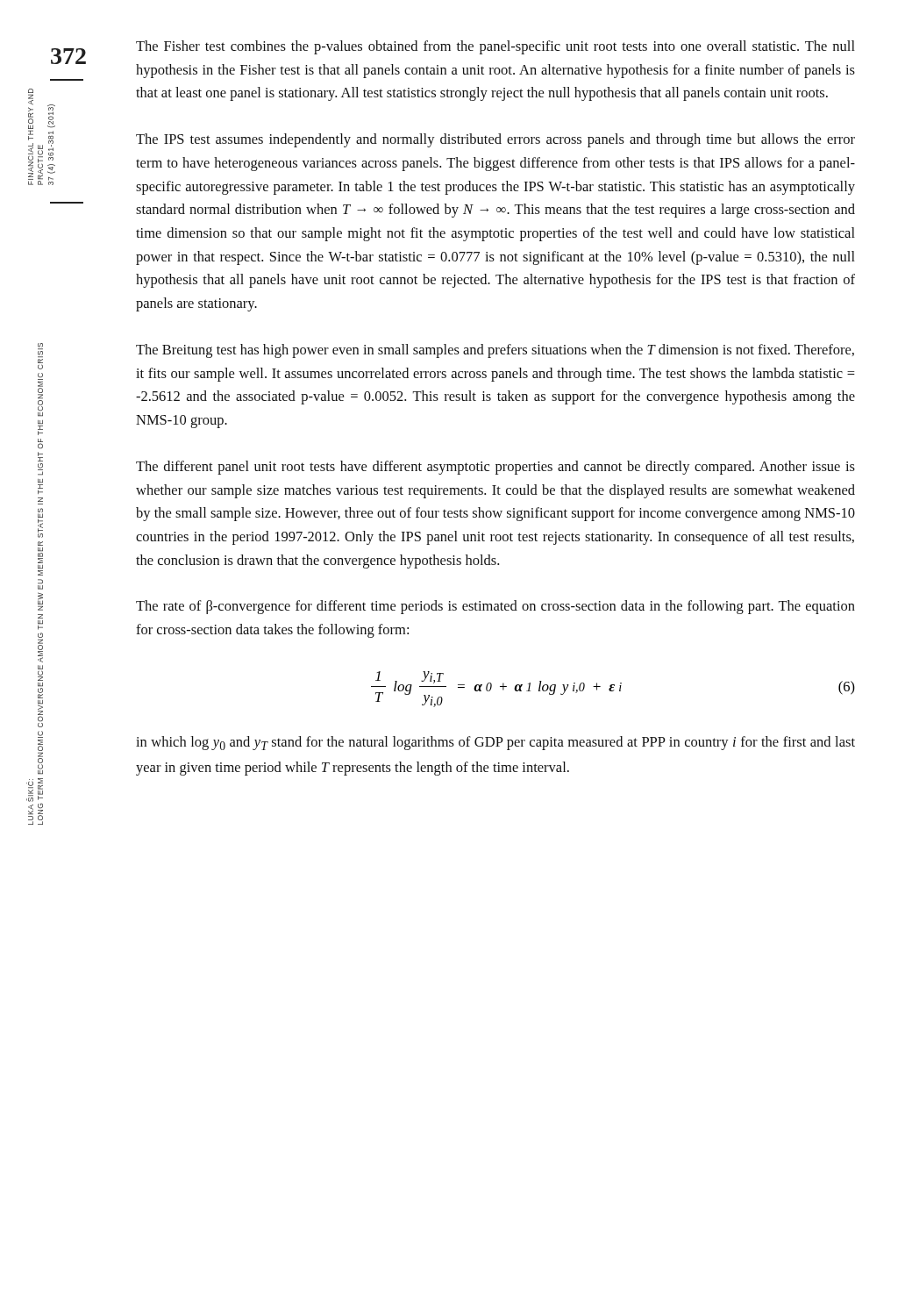Navigate to the block starting "The Fisher test"
This screenshot has width=905, height=1316.
pos(495,70)
